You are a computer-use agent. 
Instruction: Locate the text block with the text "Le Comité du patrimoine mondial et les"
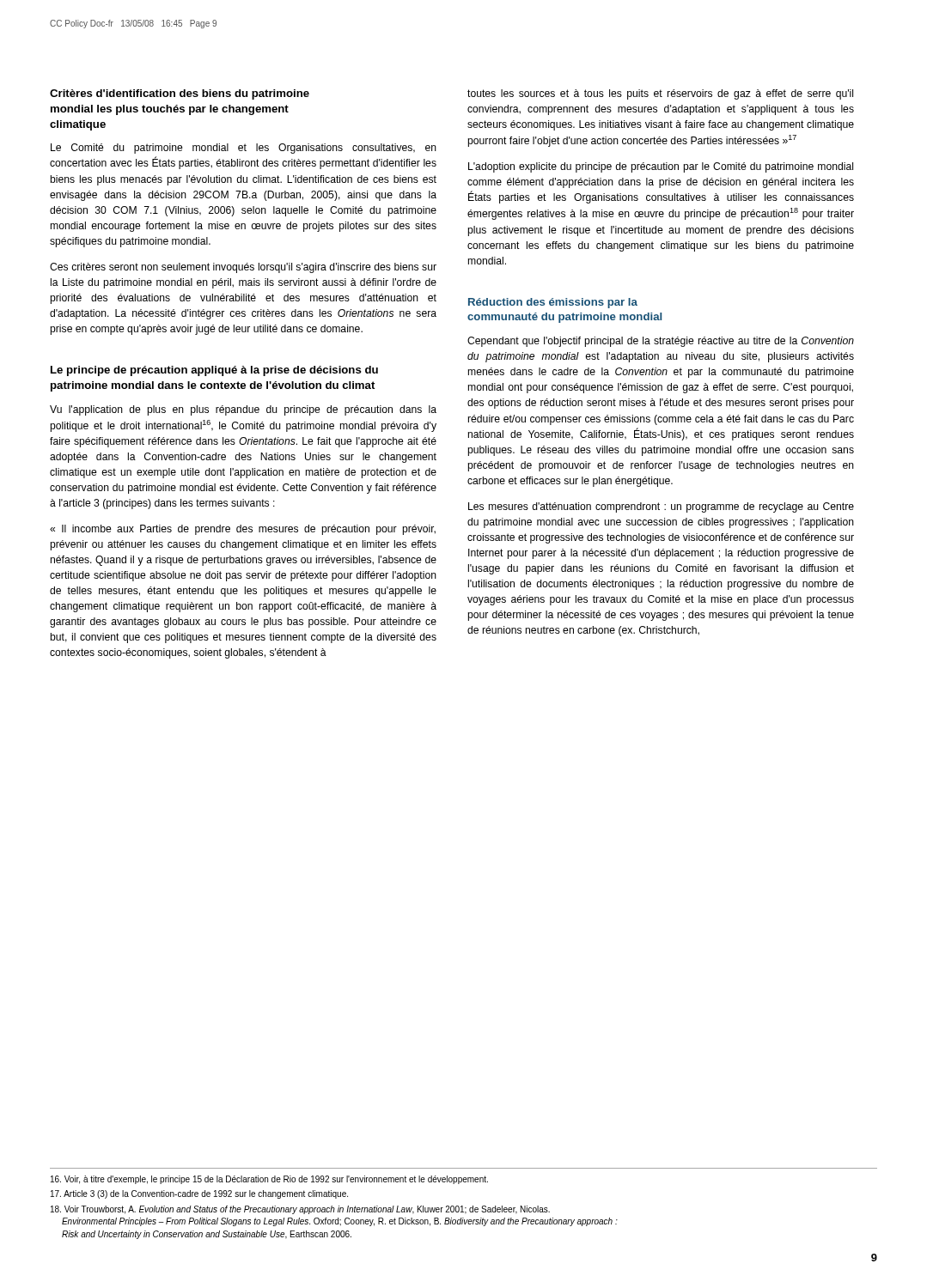coord(243,195)
